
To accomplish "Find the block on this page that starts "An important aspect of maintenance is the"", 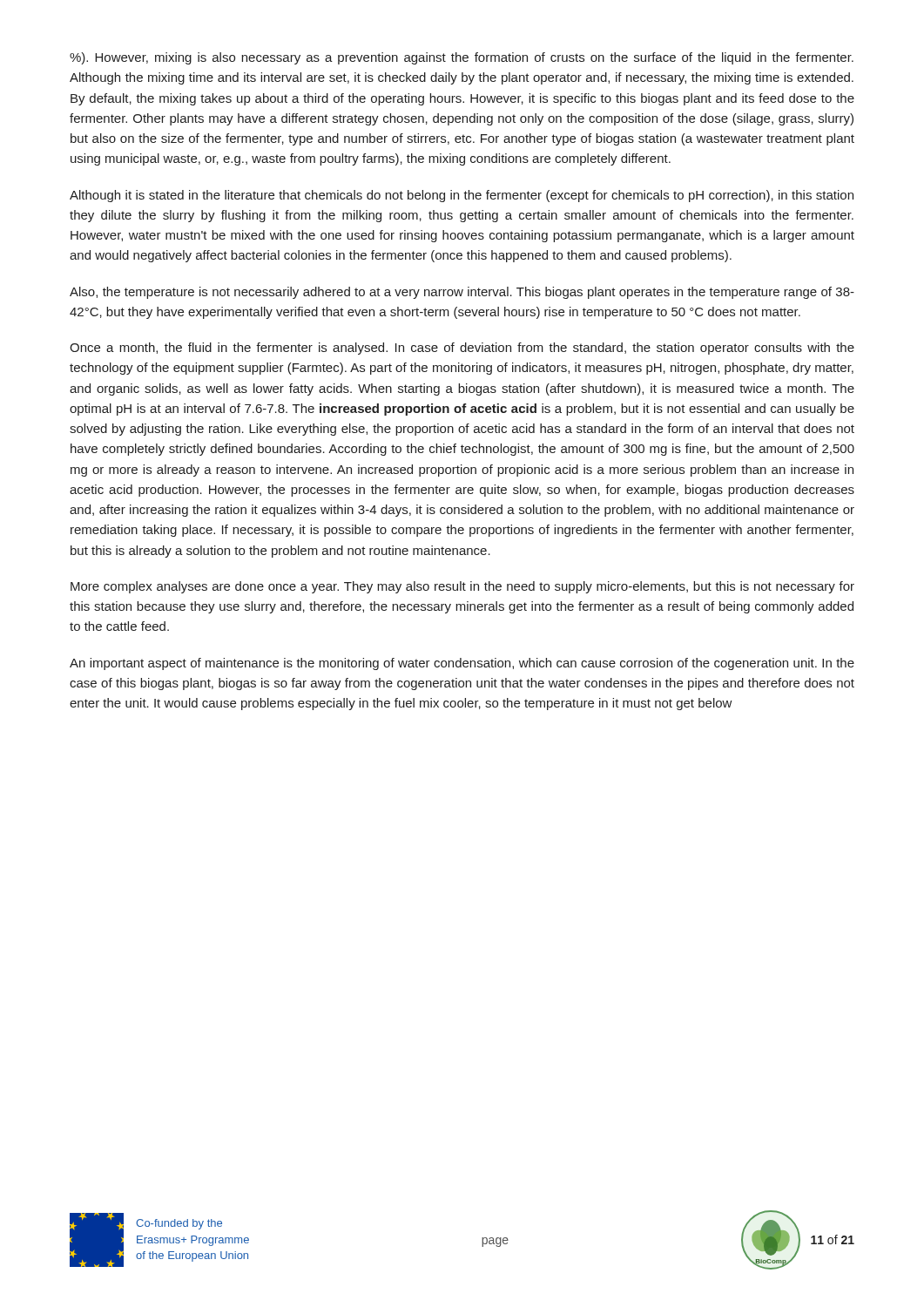I will coord(462,682).
